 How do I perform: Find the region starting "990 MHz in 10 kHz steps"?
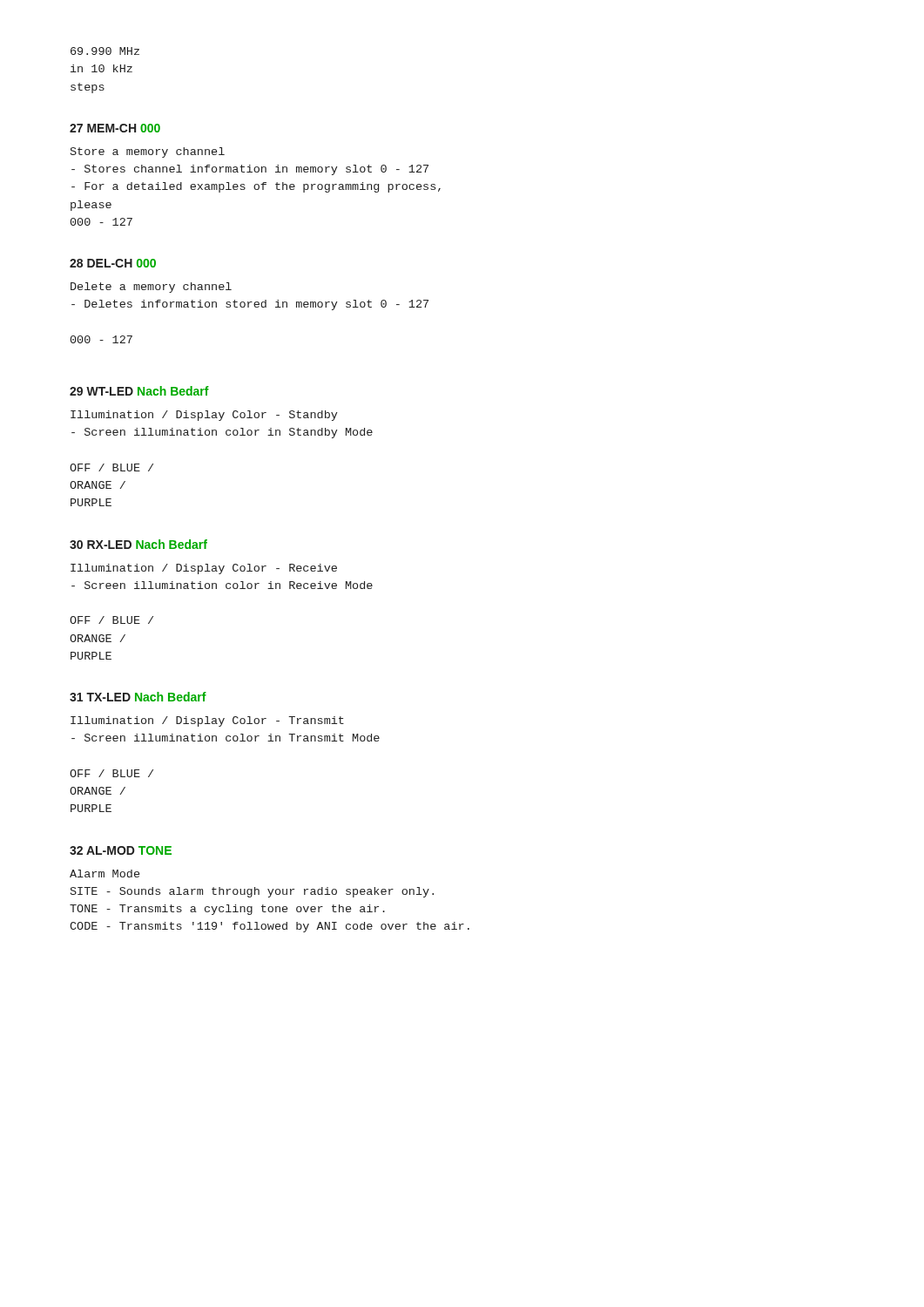tap(105, 70)
